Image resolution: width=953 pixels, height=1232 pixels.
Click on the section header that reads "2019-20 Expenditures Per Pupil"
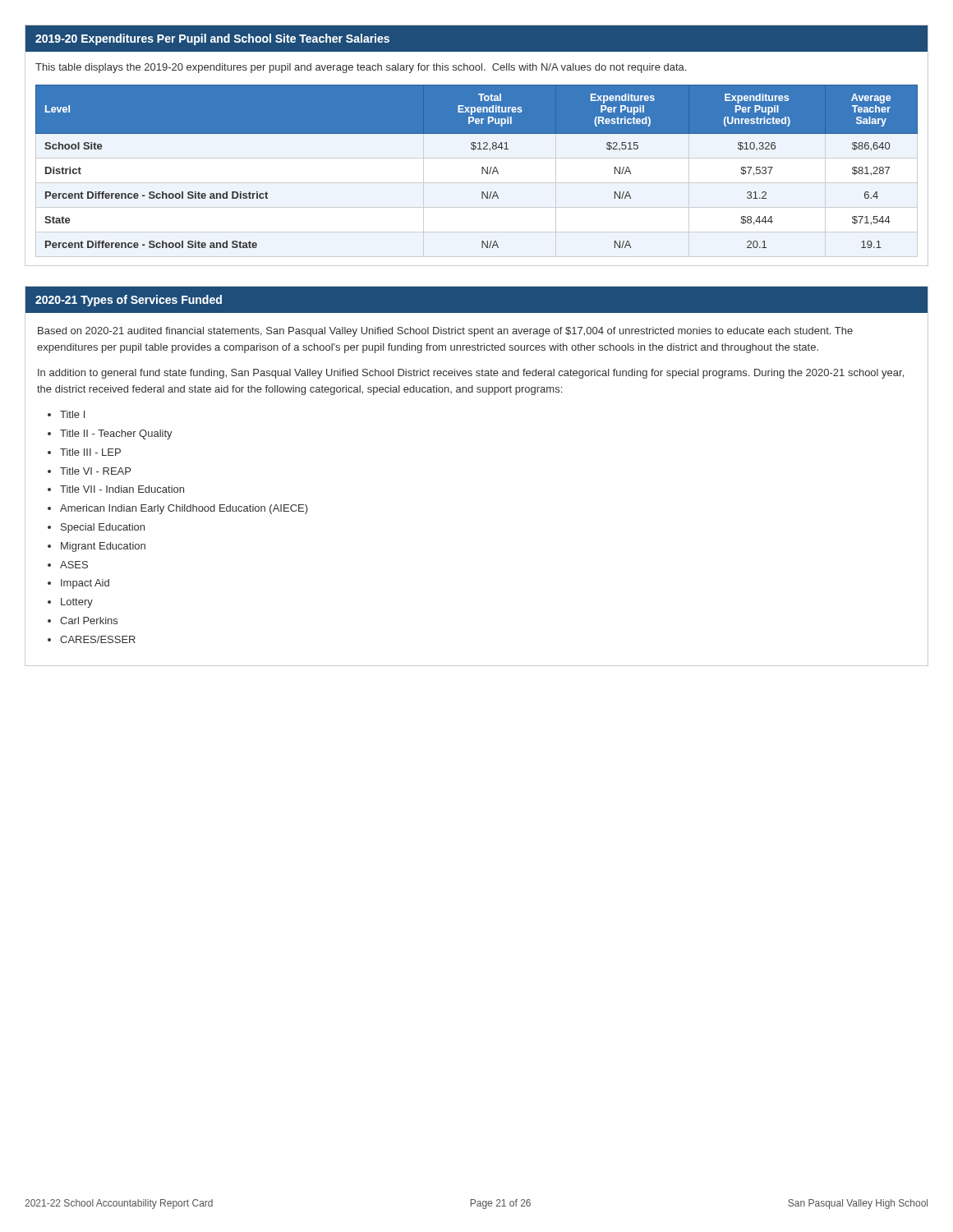[213, 39]
